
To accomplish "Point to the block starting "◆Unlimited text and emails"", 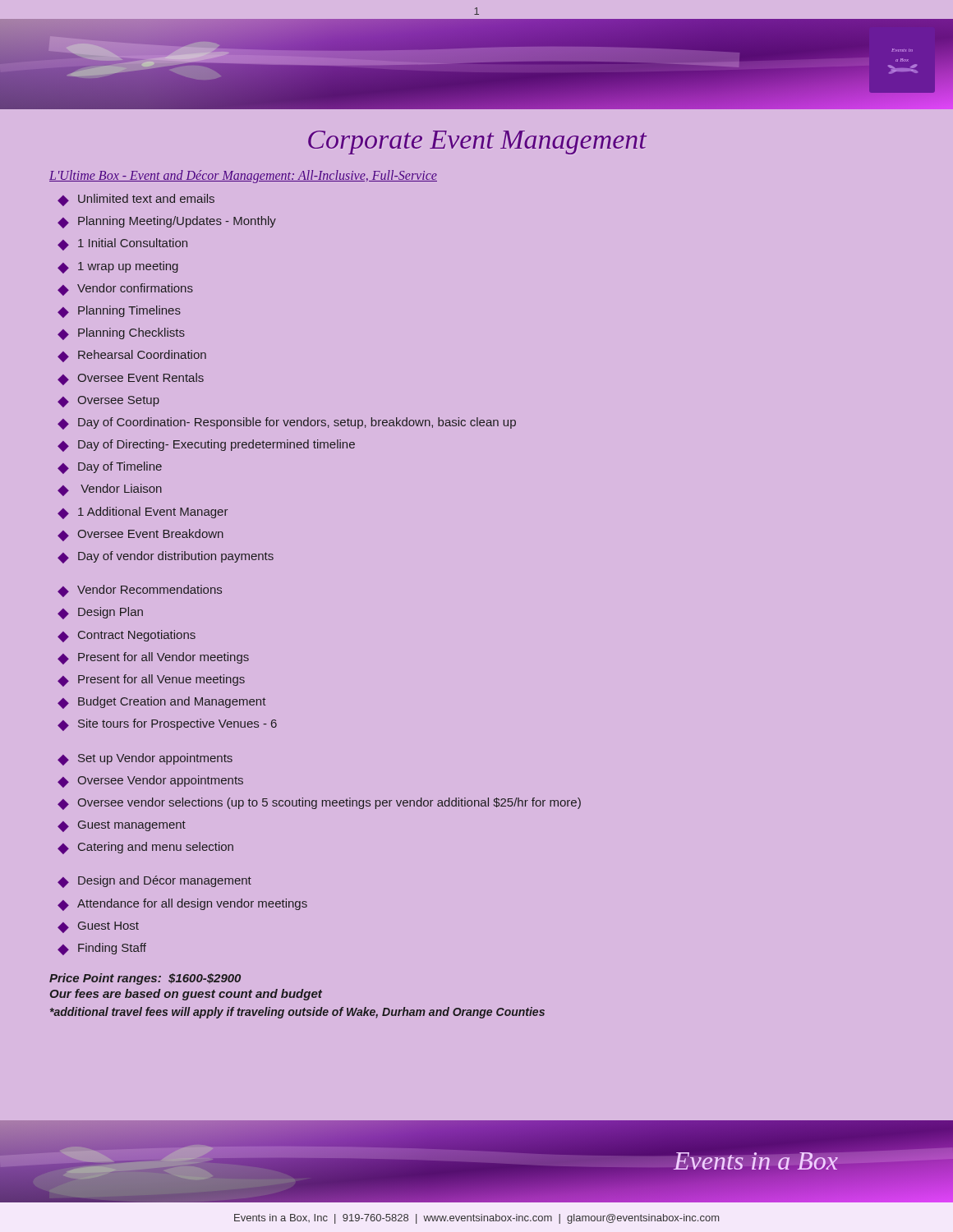I will (x=136, y=200).
